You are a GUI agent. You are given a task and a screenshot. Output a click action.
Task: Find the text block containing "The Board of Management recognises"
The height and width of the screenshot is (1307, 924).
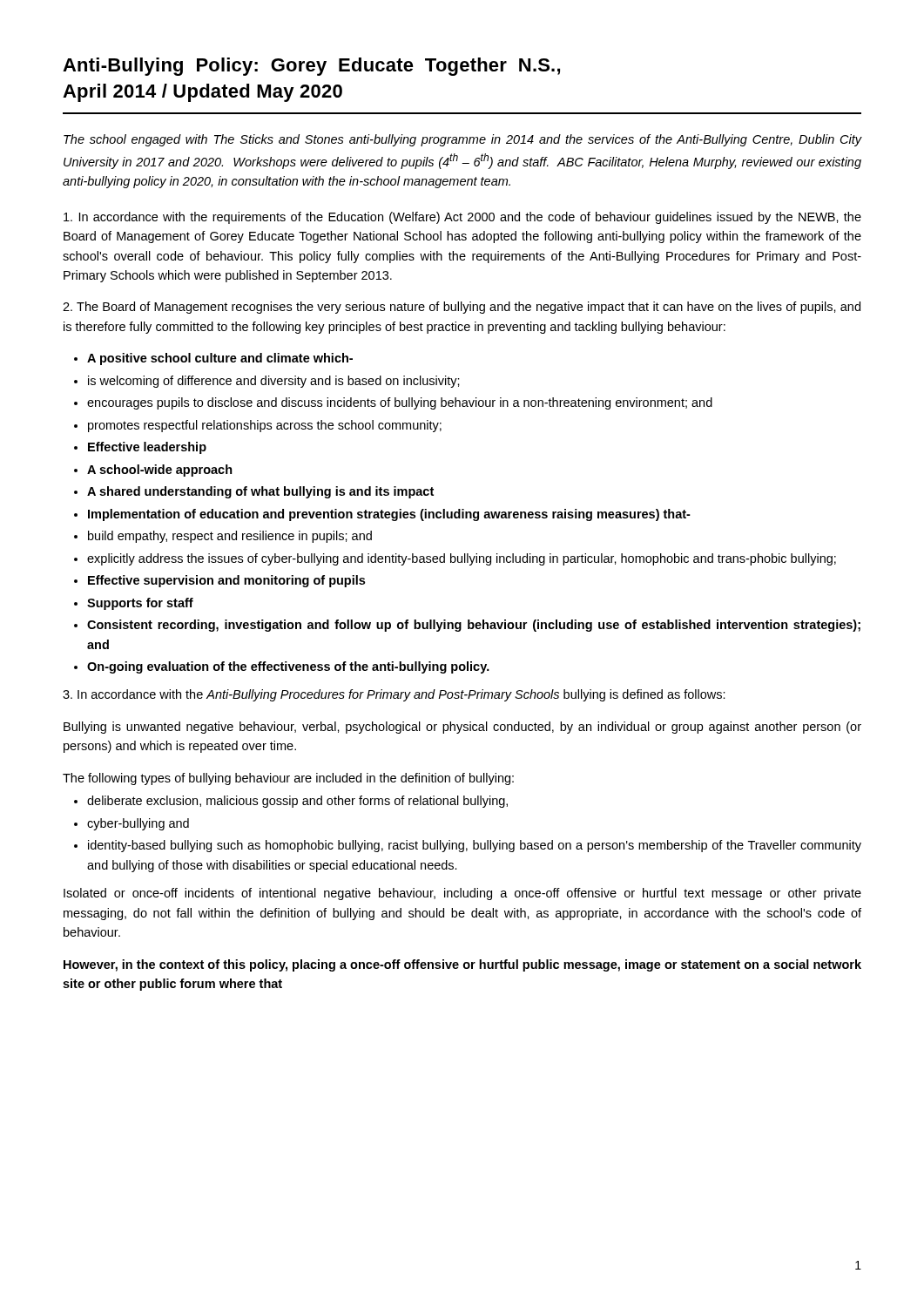click(462, 317)
